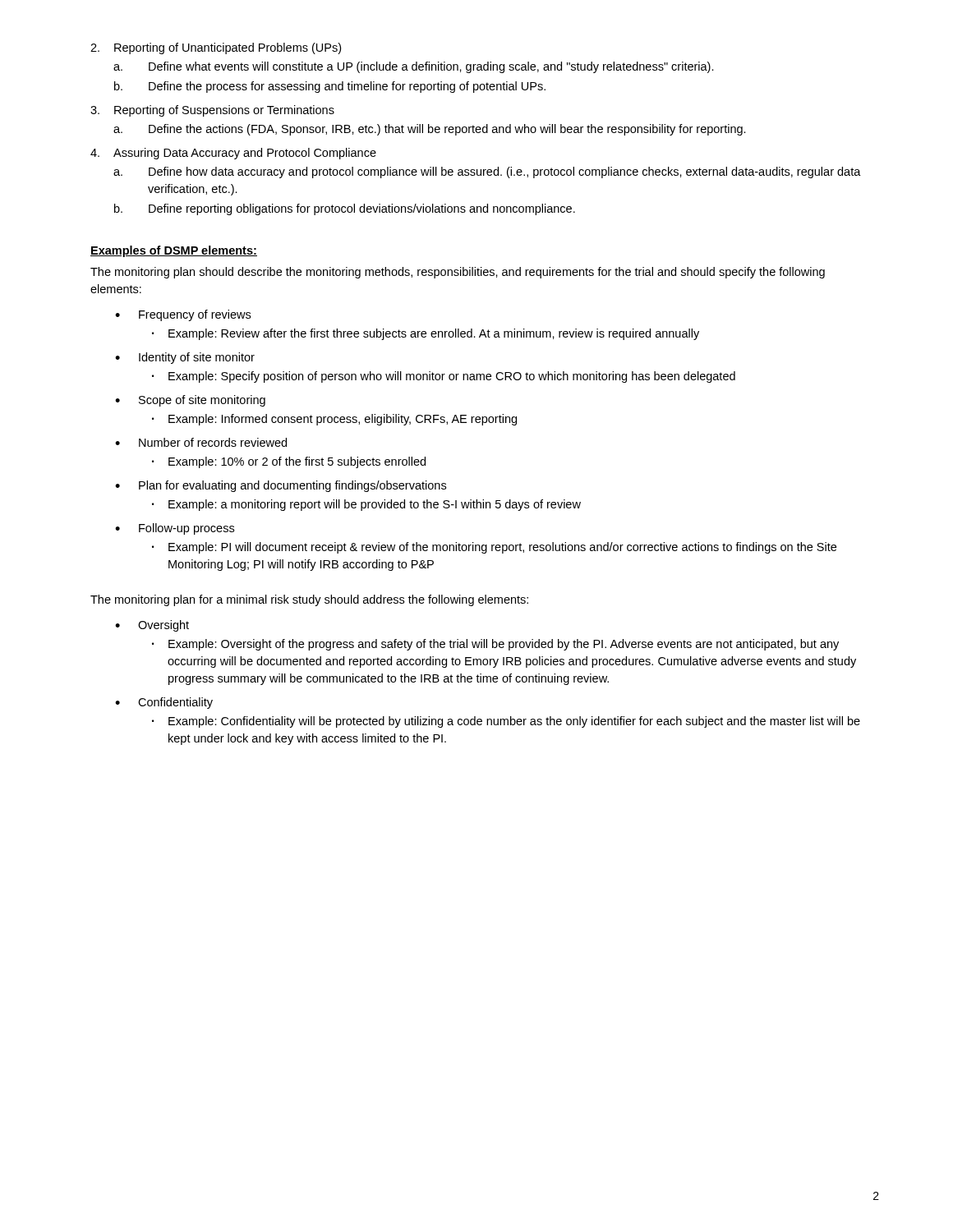Find the block on this page that starts "• Confidentiality • Example: Confidentiality will be"
953x1232 pixels.
497,723
